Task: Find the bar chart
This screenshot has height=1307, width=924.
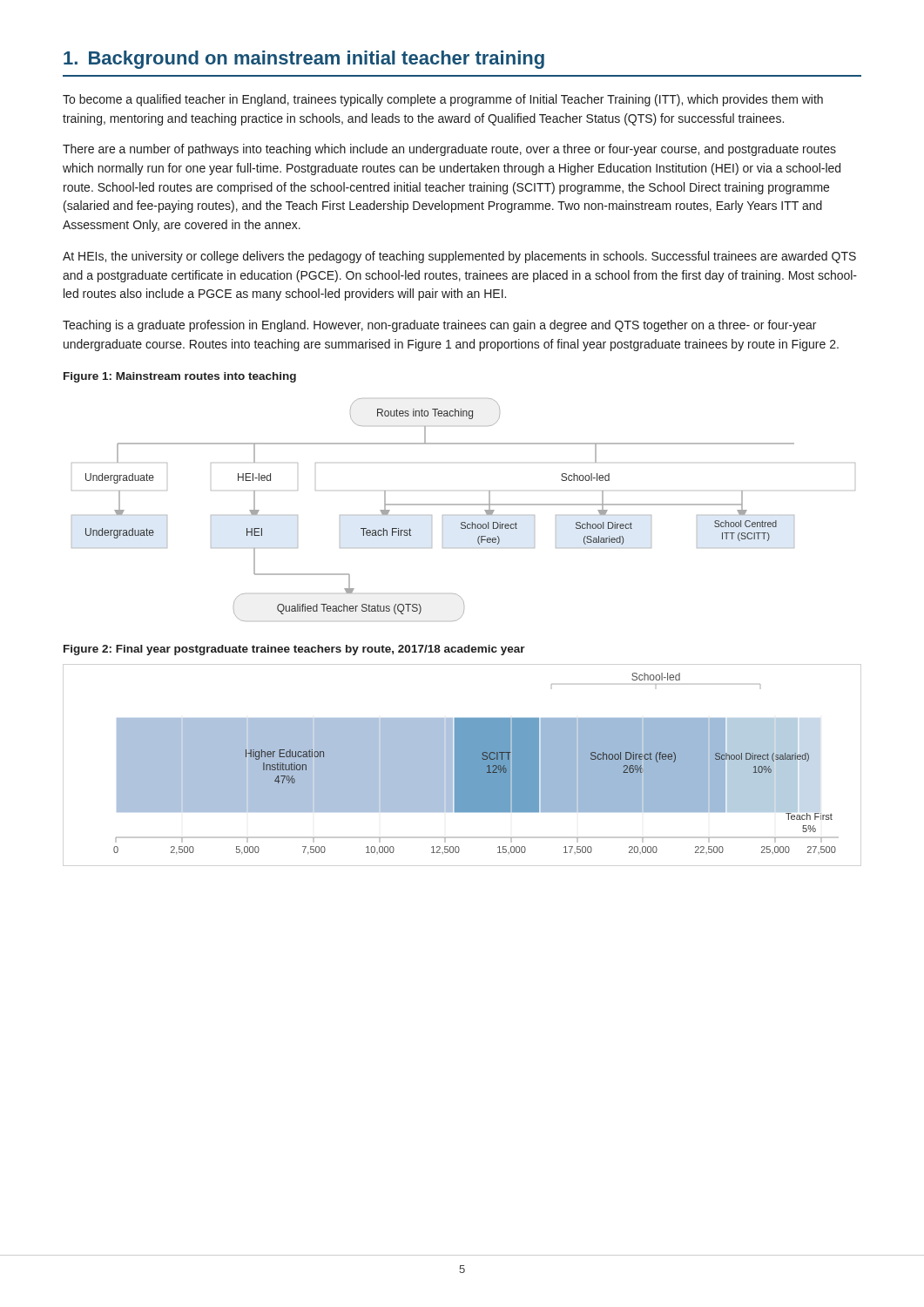Action: pyautogui.click(x=462, y=765)
